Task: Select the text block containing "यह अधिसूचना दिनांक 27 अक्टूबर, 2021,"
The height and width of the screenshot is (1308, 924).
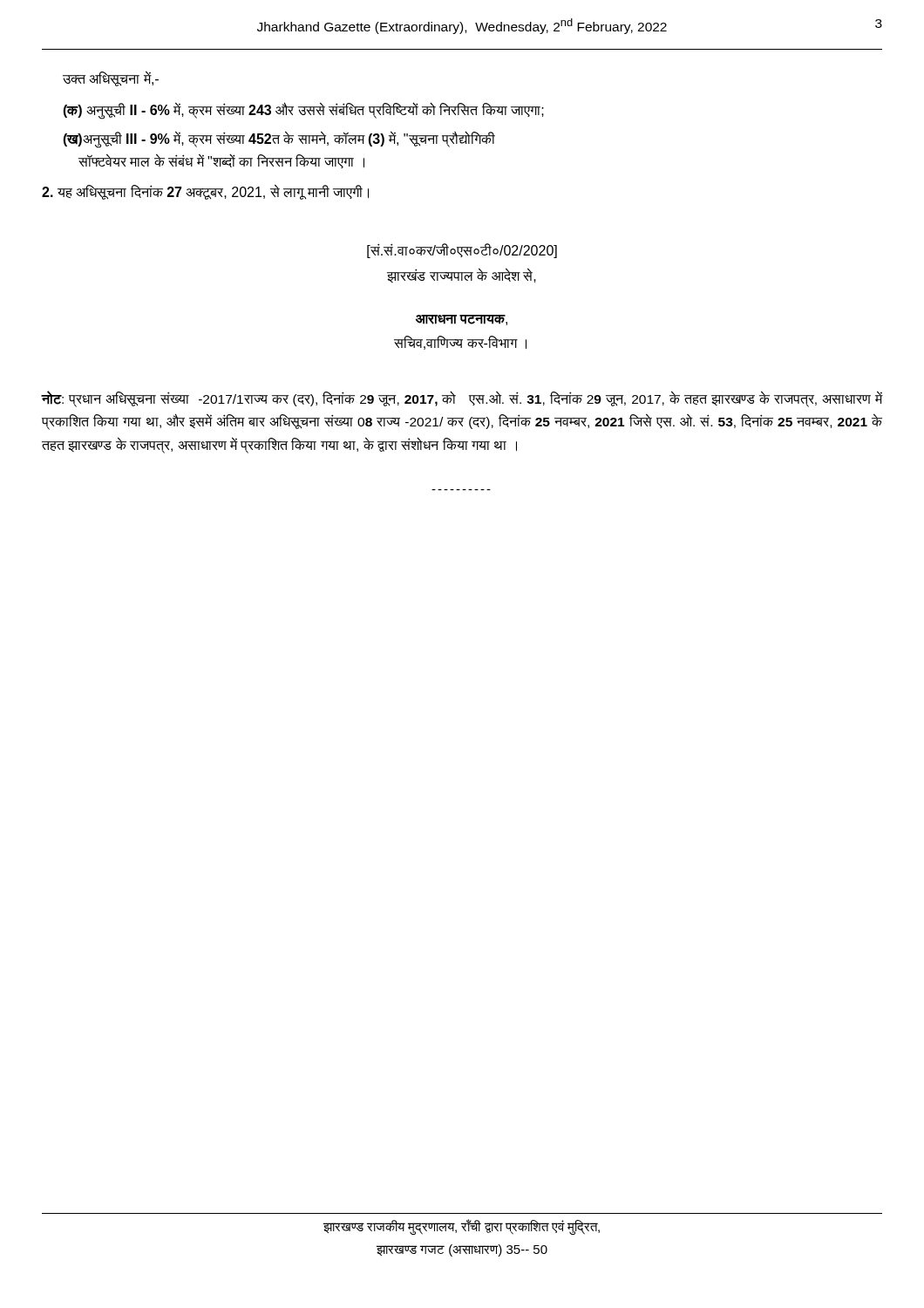Action: 207,192
